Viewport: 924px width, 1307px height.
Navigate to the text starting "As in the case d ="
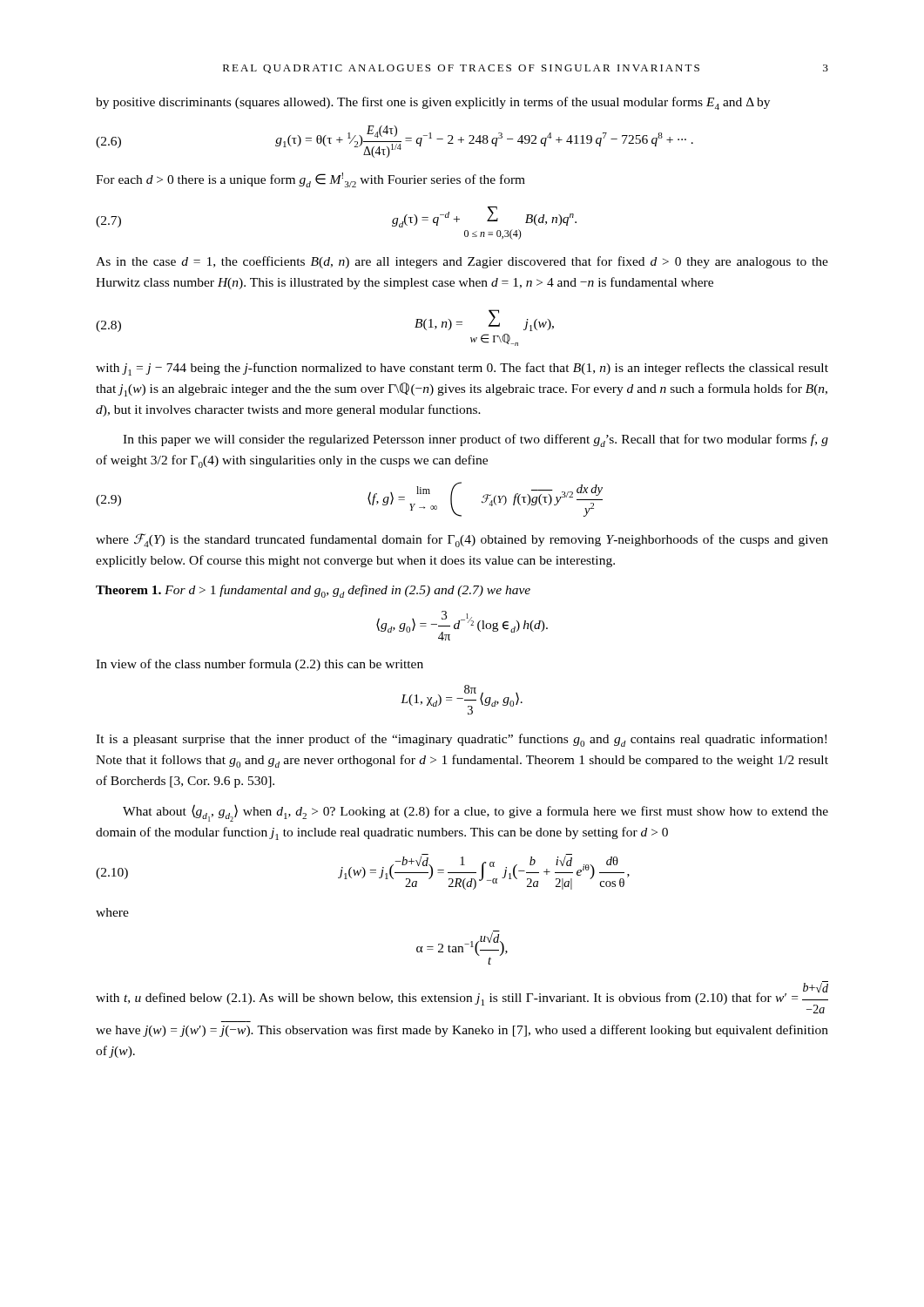coord(462,271)
